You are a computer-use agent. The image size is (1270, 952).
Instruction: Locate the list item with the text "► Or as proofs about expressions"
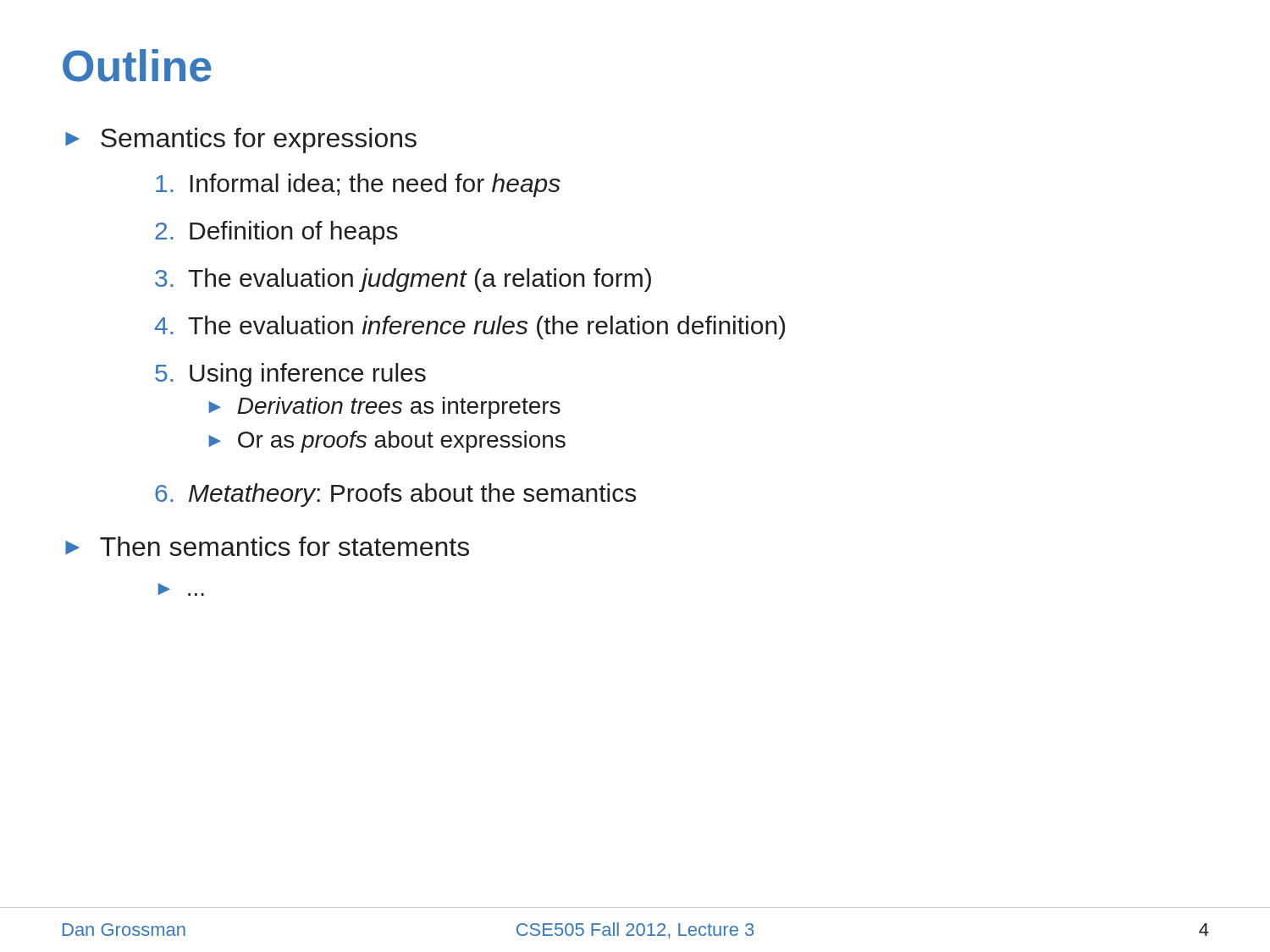pyautogui.click(x=386, y=440)
